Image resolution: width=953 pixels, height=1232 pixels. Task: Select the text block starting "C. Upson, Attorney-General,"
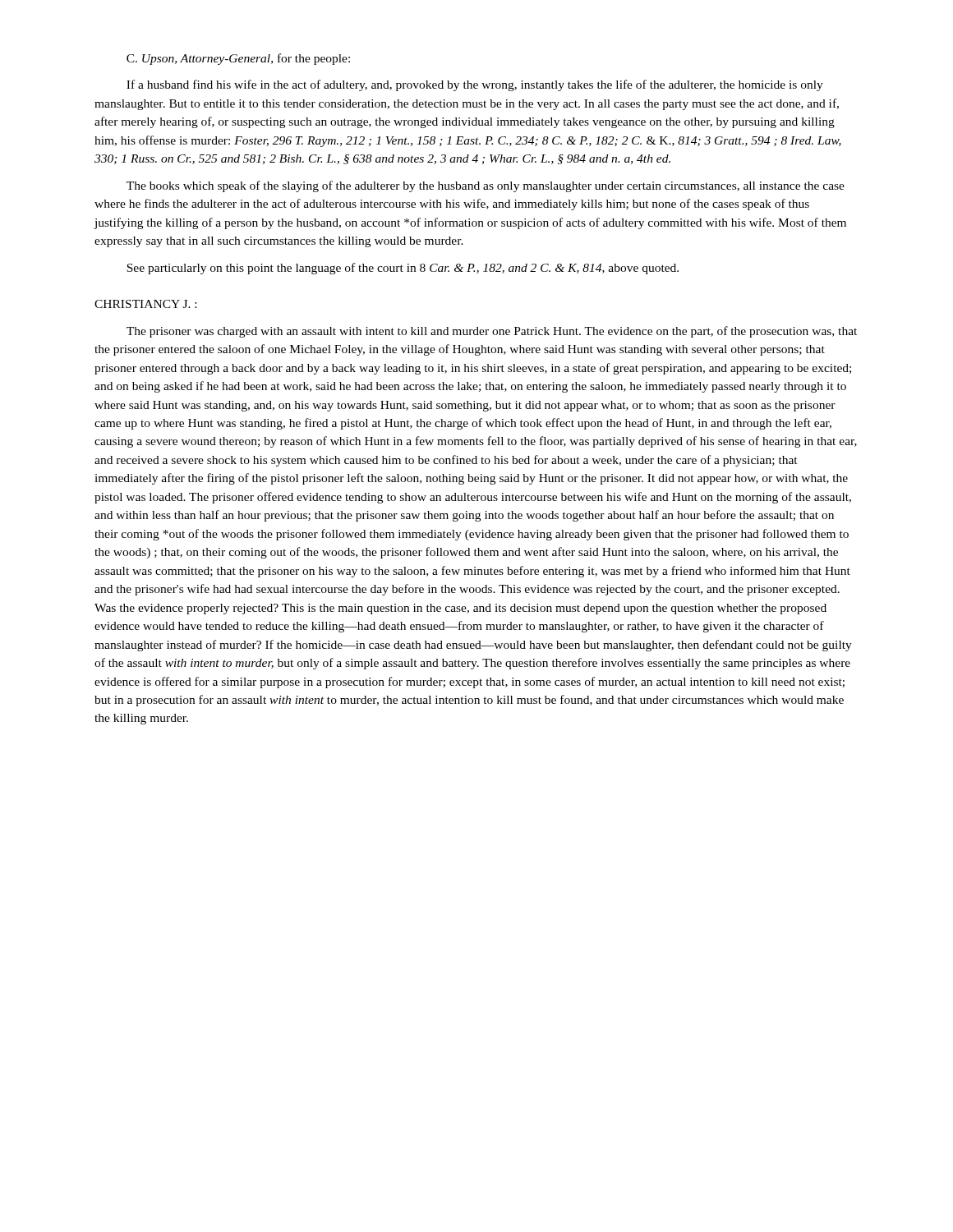[238, 59]
